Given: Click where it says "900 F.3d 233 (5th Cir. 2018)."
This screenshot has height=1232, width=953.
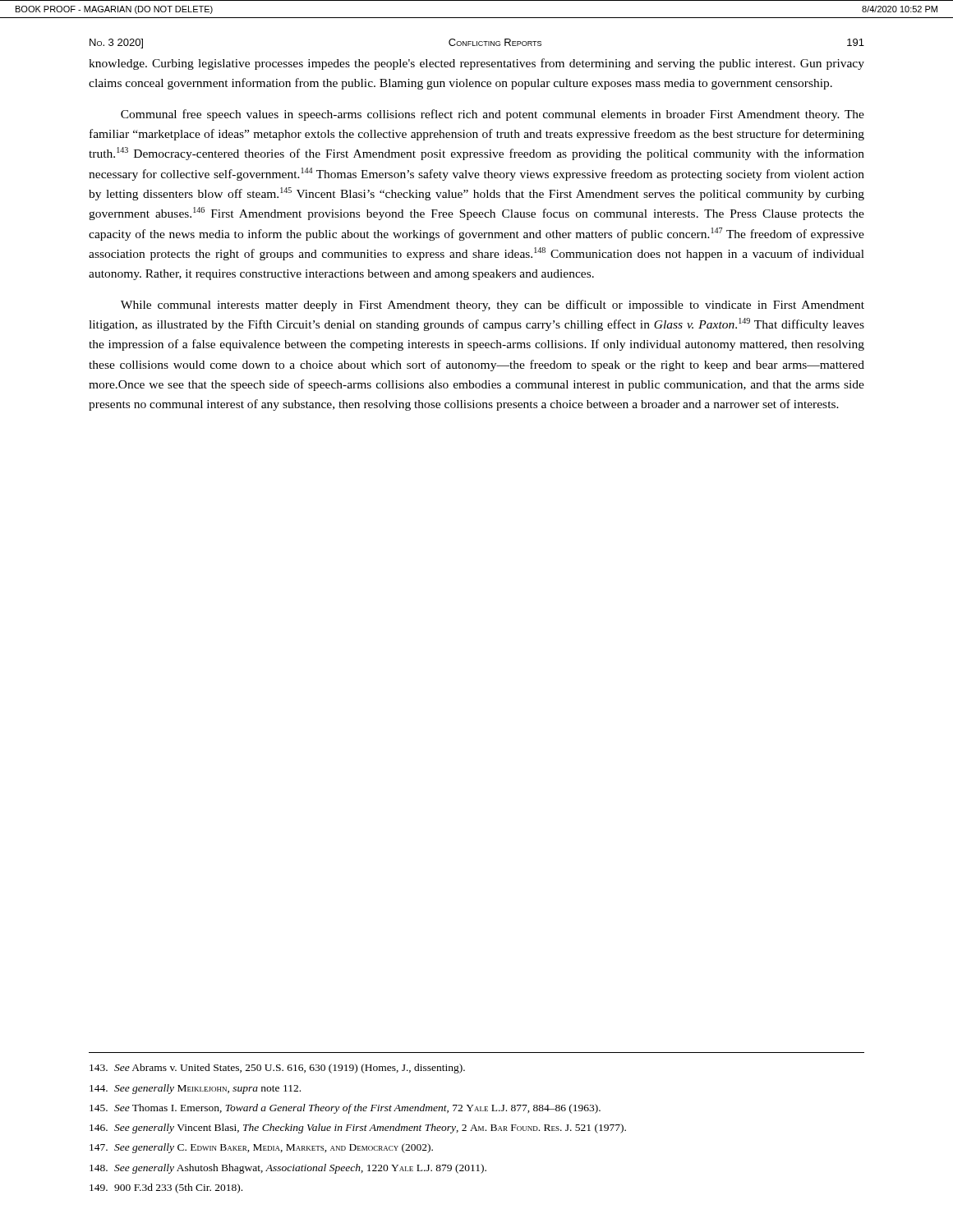Looking at the screenshot, I should click(x=166, y=1188).
